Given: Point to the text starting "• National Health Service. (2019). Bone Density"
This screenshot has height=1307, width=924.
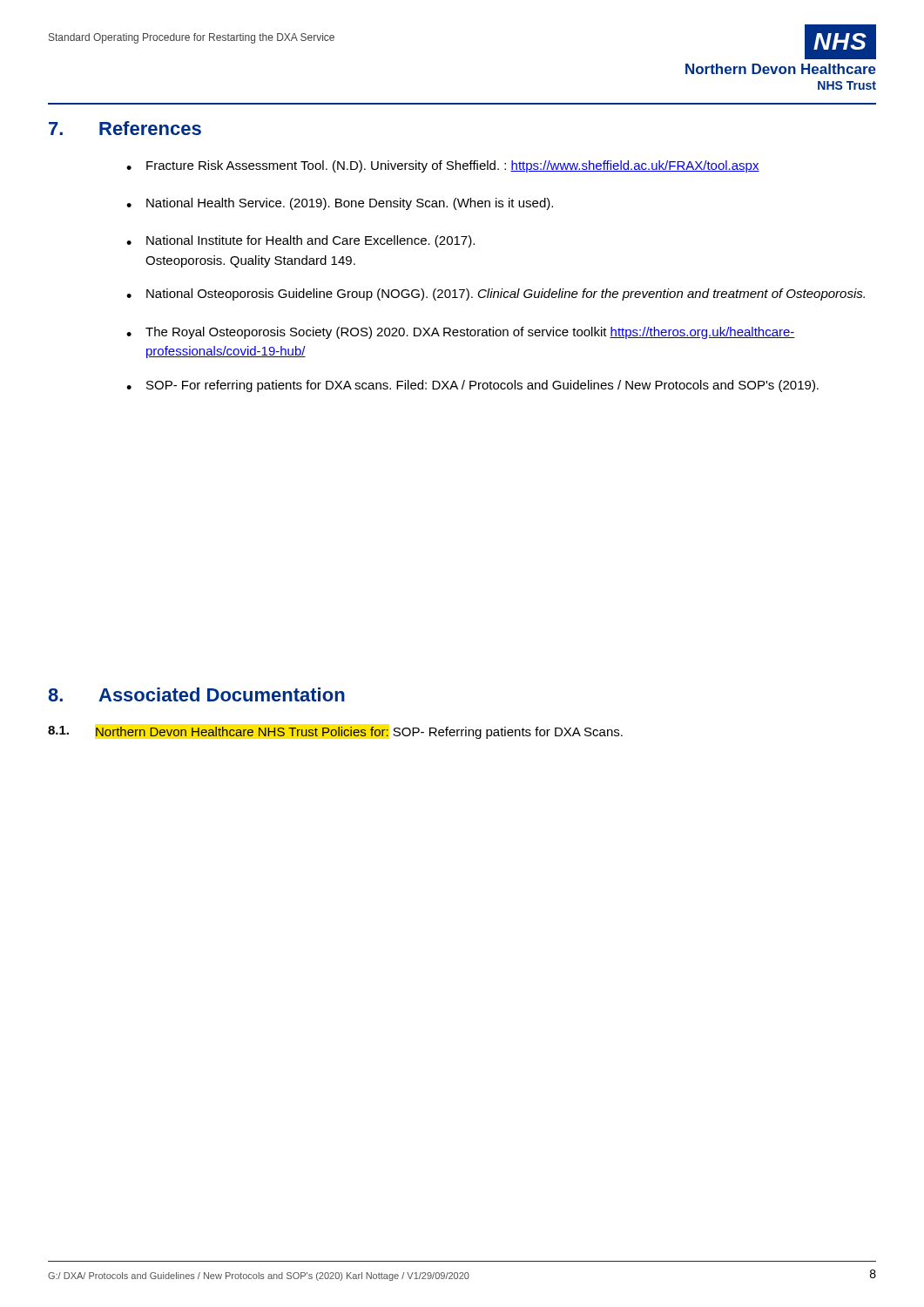Looking at the screenshot, I should [340, 205].
